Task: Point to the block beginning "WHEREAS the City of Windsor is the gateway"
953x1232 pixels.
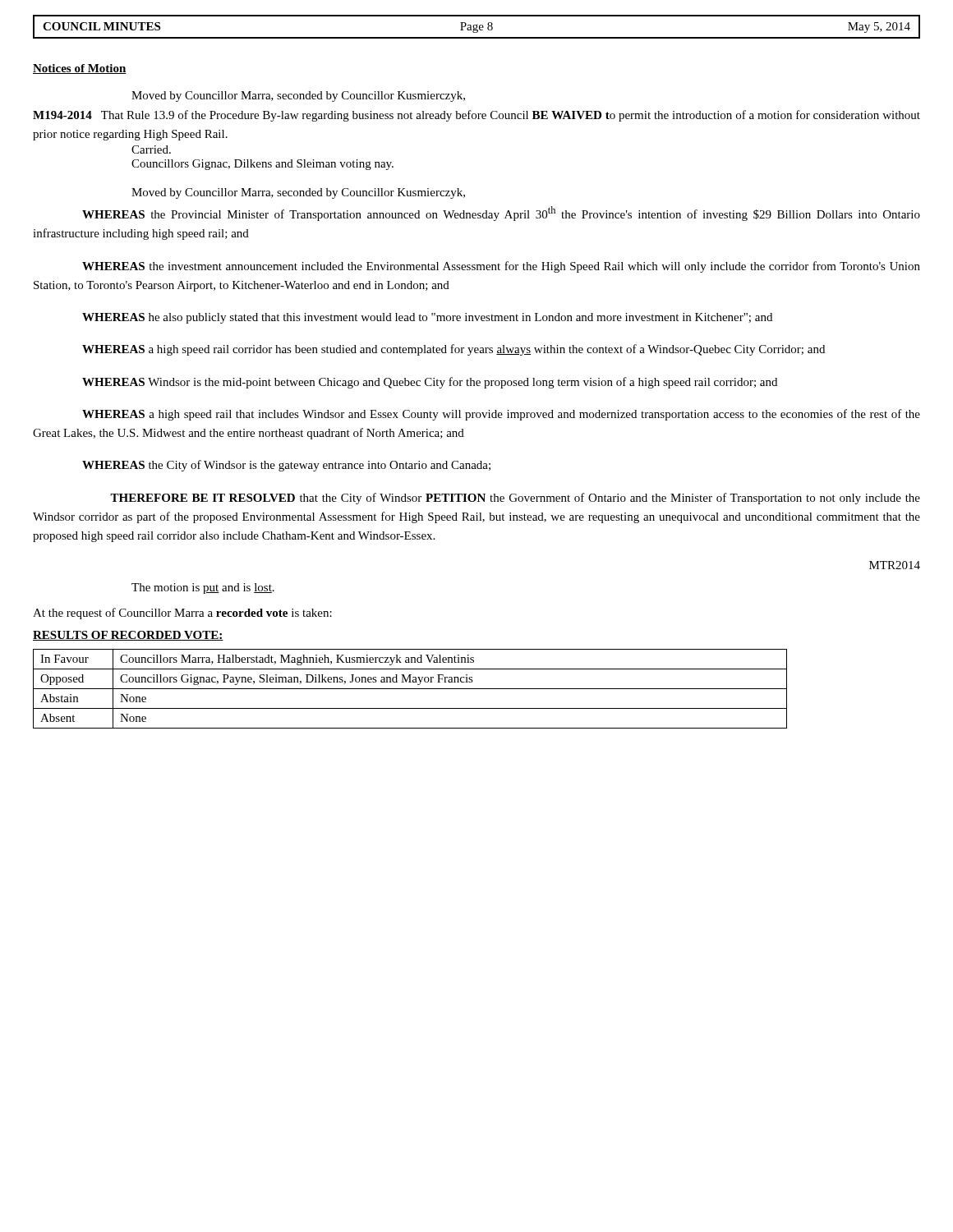Action: pyautogui.click(x=476, y=466)
